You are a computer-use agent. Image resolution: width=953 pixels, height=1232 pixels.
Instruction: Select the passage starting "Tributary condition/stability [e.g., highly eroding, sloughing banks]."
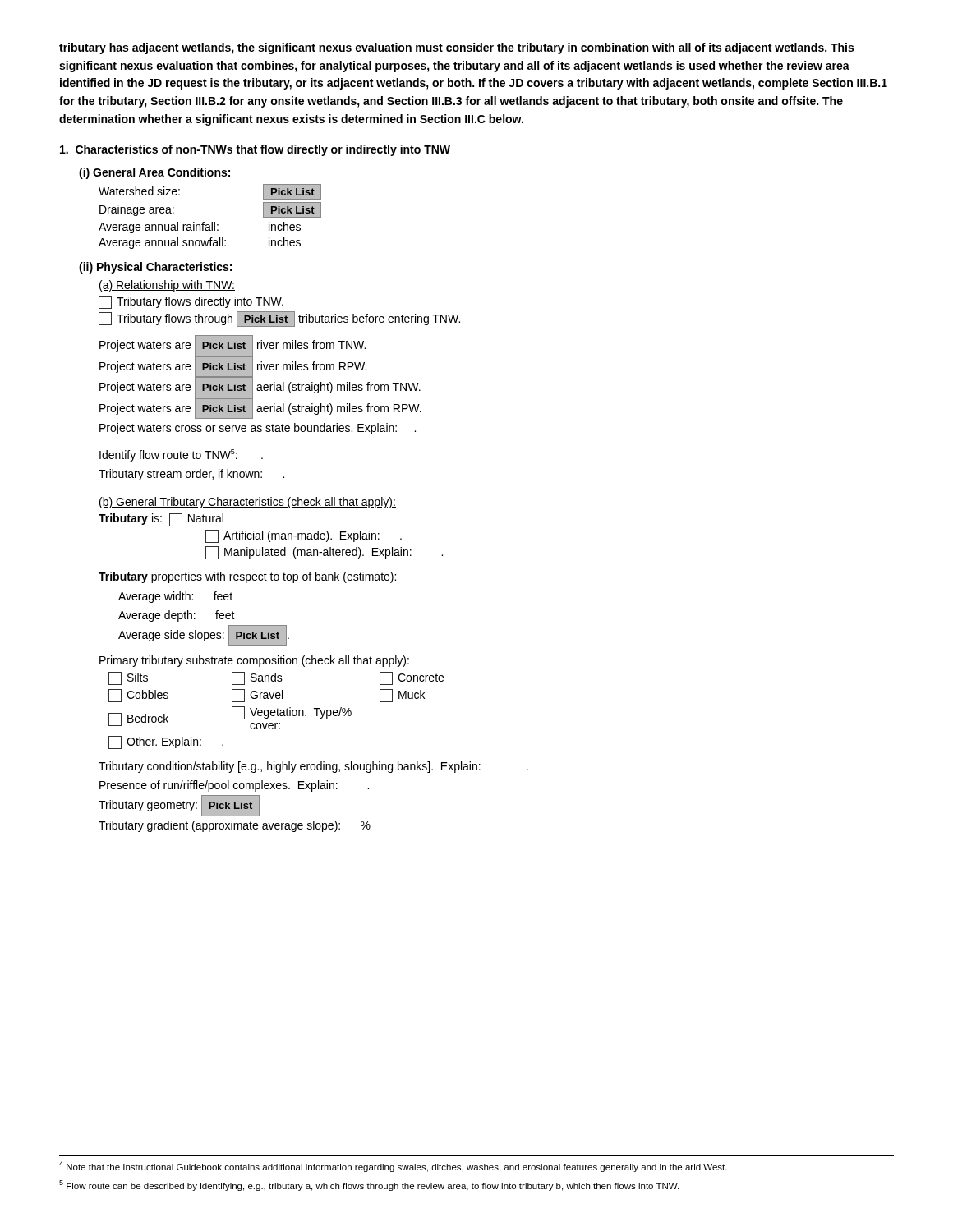tap(313, 767)
